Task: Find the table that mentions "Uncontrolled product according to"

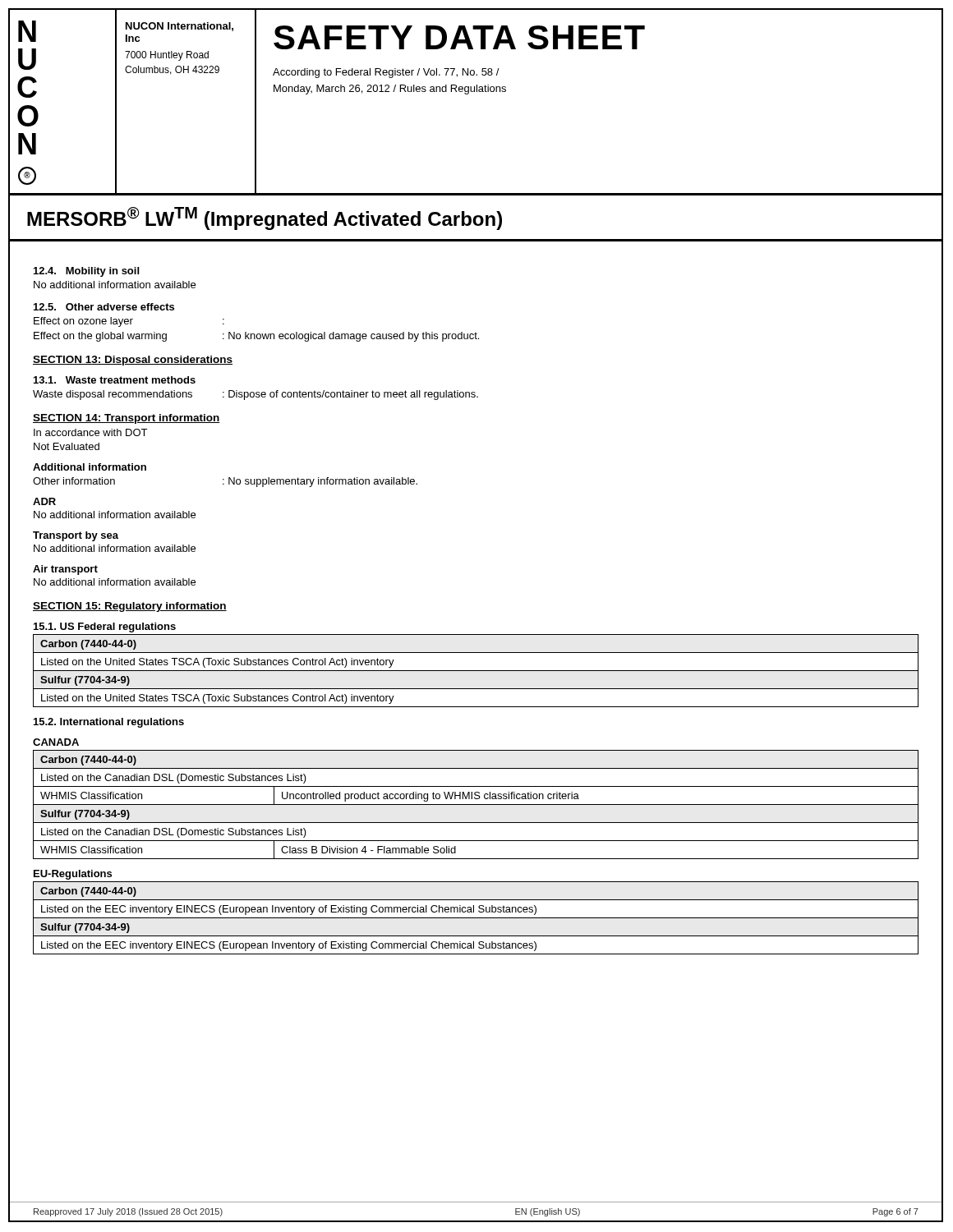Action: coord(476,804)
